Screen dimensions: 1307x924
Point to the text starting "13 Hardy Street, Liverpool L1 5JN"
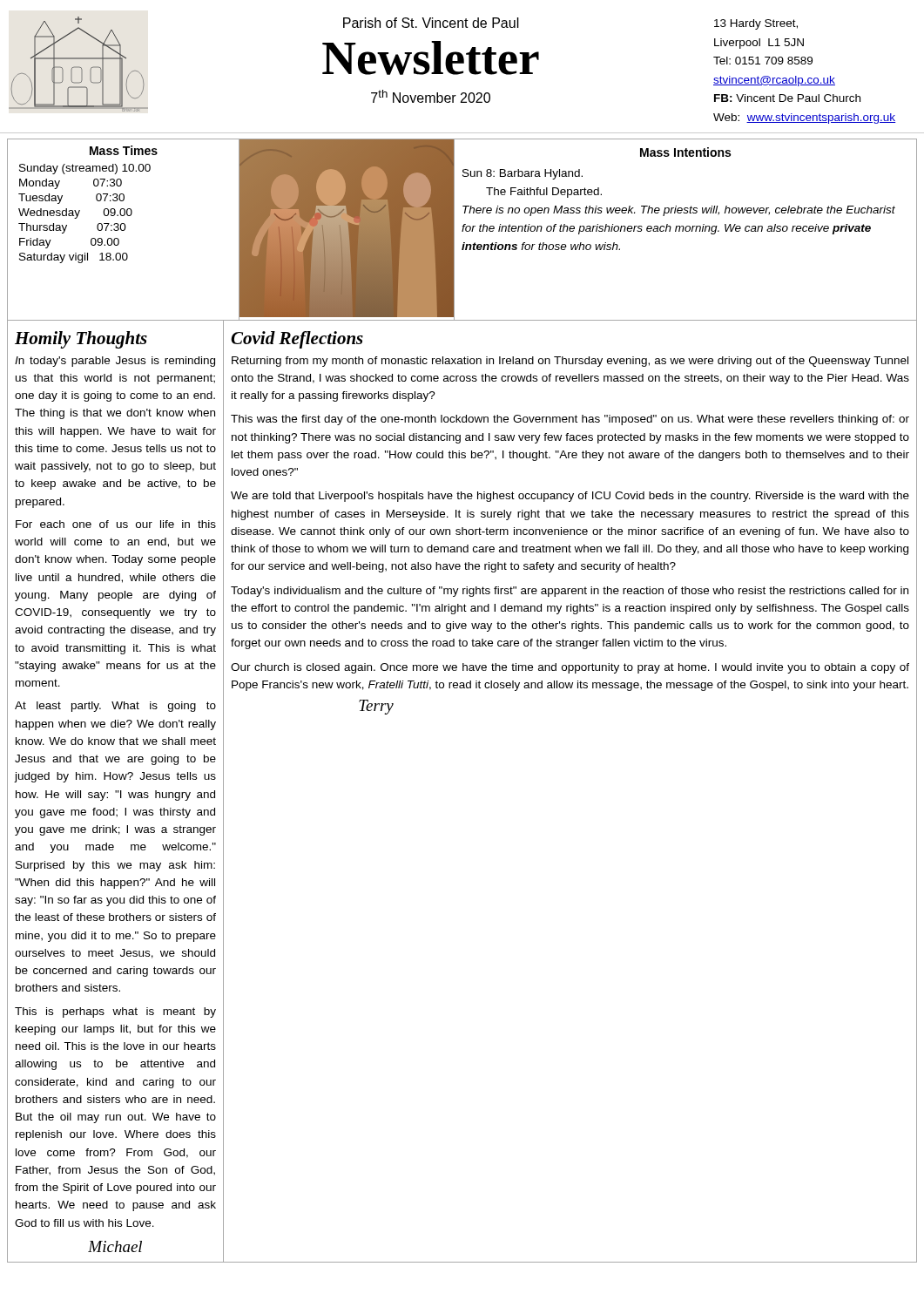pos(804,70)
